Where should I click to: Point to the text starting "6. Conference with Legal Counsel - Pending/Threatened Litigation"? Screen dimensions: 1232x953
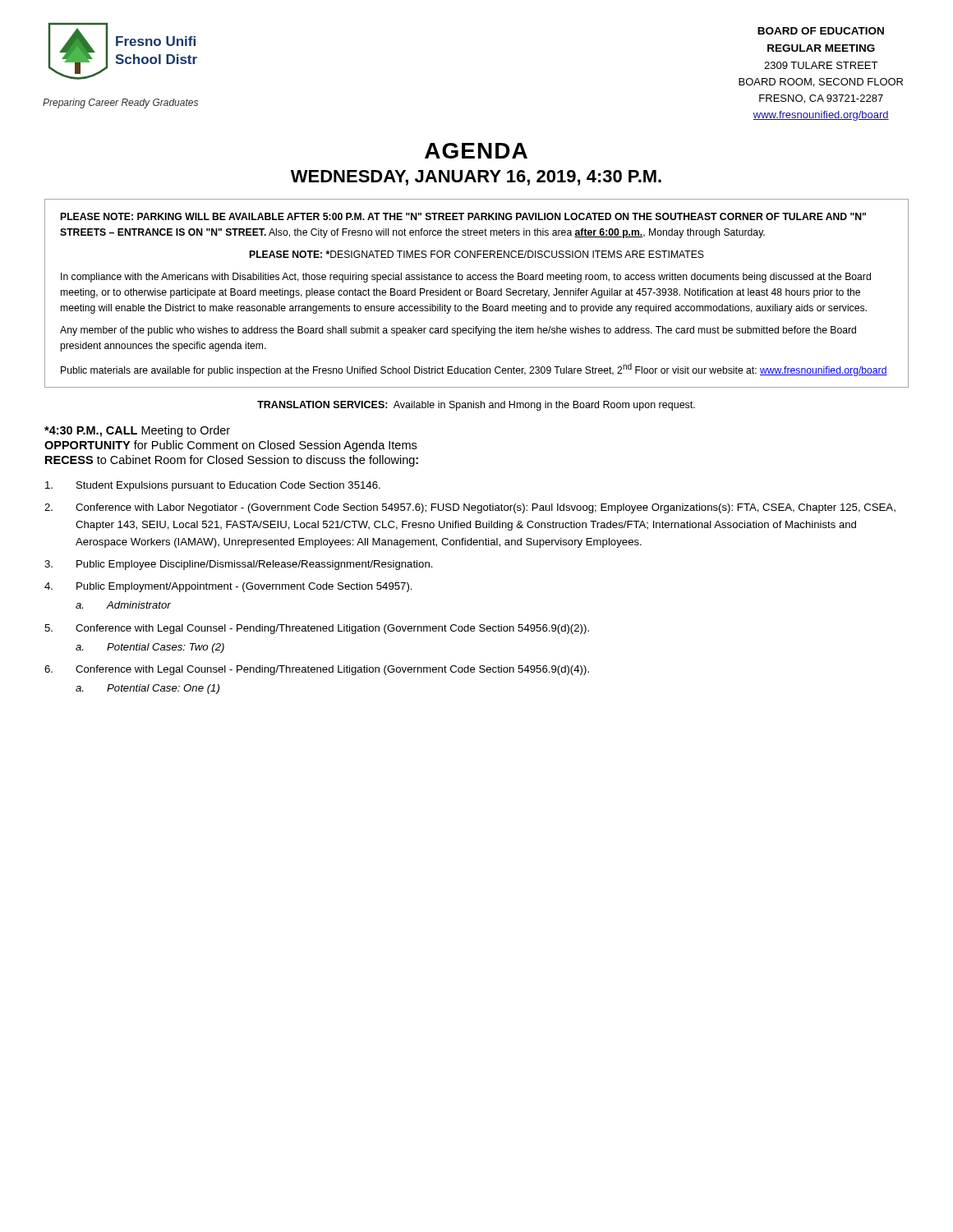[476, 678]
